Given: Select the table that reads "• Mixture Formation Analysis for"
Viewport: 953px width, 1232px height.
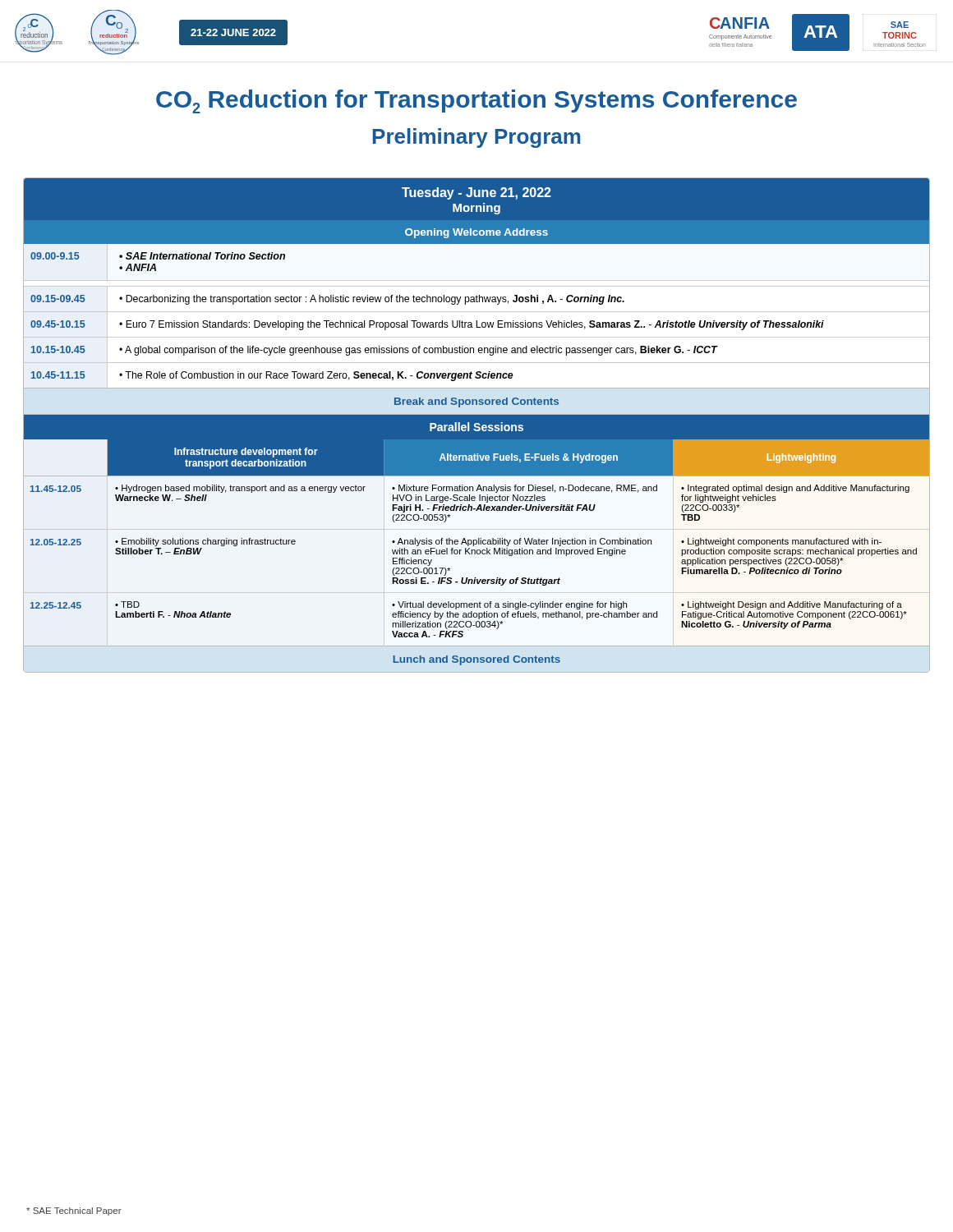Looking at the screenshot, I should point(476,425).
